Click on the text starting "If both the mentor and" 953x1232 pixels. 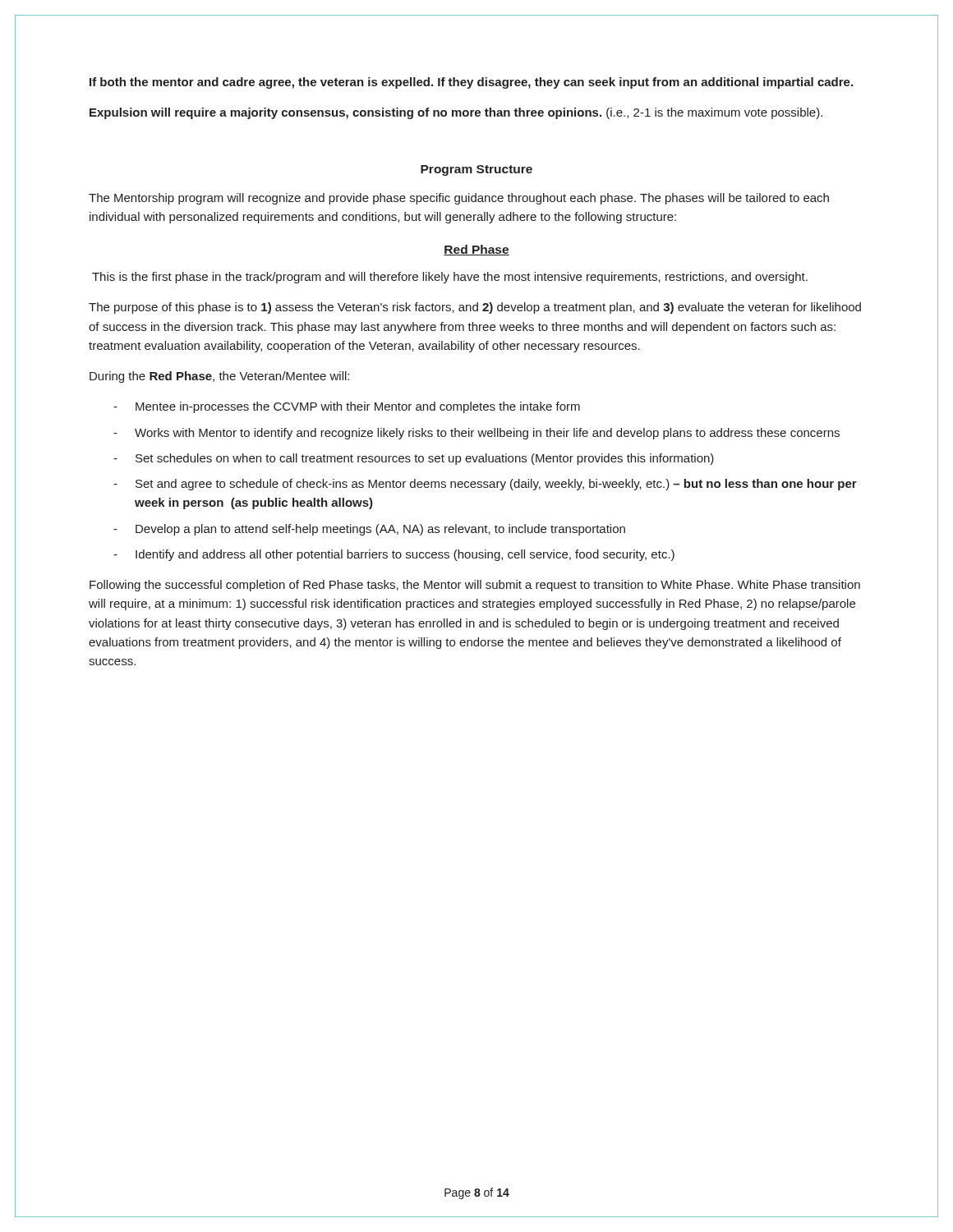click(471, 82)
